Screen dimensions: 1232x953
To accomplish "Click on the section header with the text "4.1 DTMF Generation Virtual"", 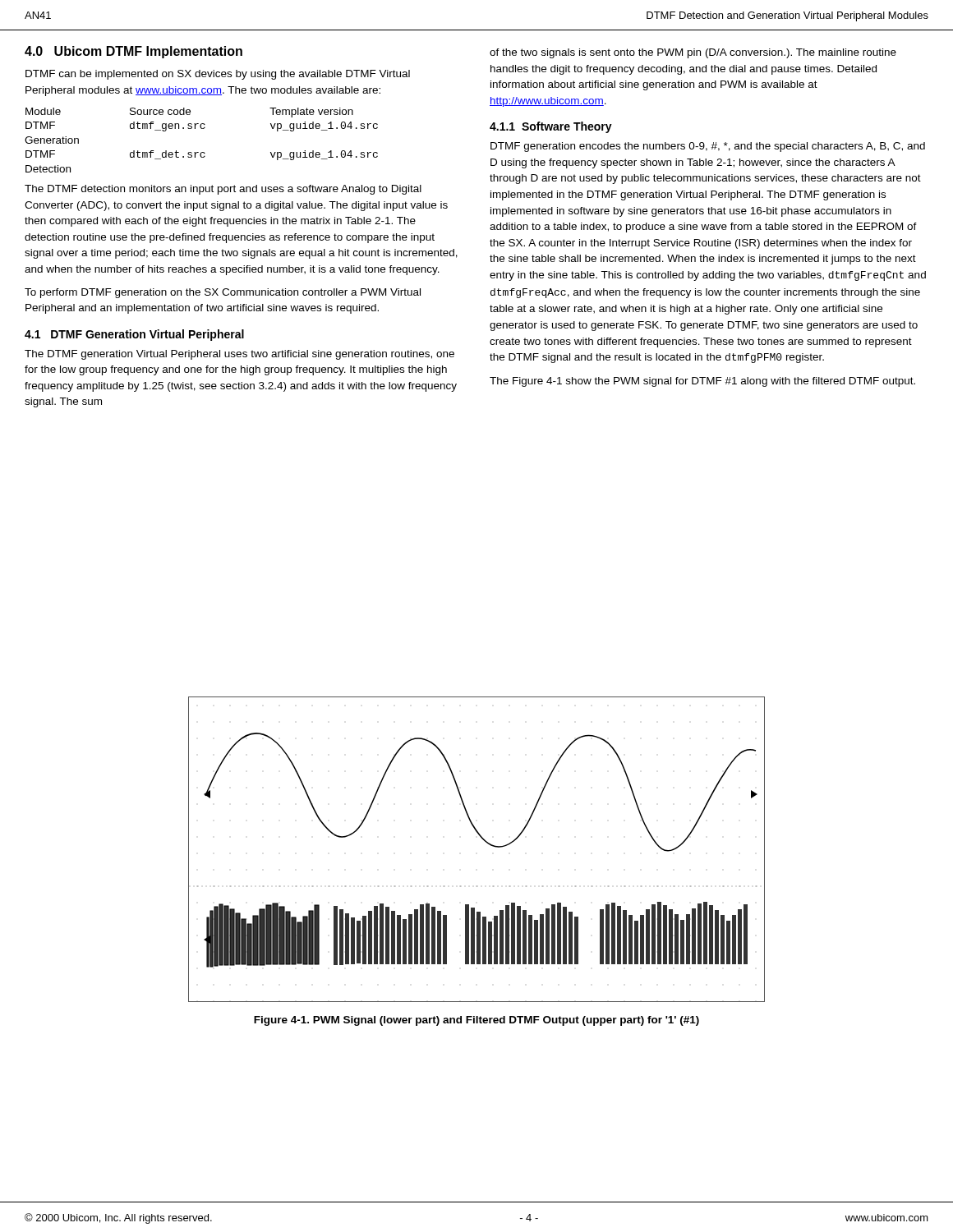I will 244,334.
